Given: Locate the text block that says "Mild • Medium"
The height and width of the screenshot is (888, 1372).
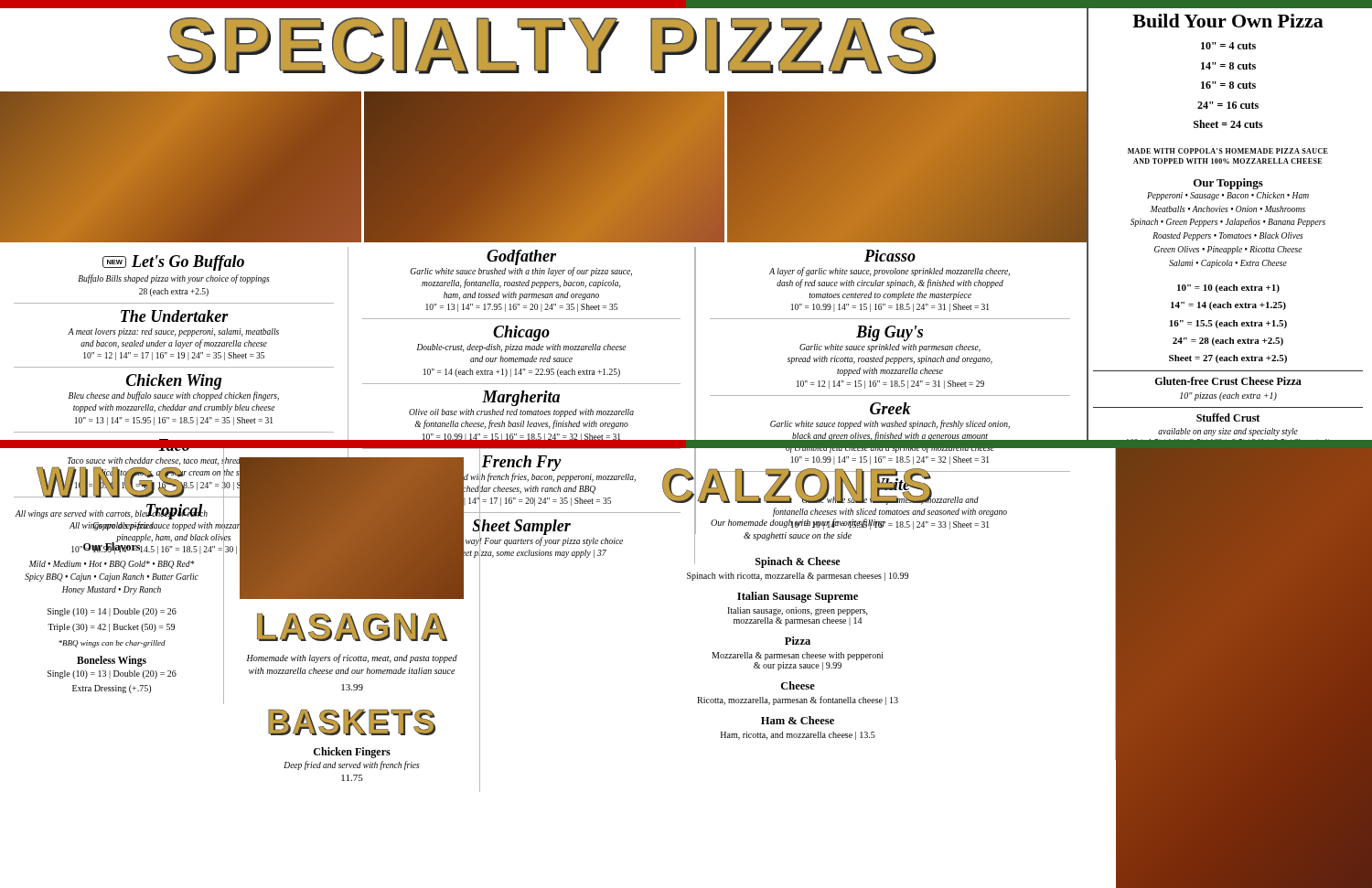Looking at the screenshot, I should (112, 577).
